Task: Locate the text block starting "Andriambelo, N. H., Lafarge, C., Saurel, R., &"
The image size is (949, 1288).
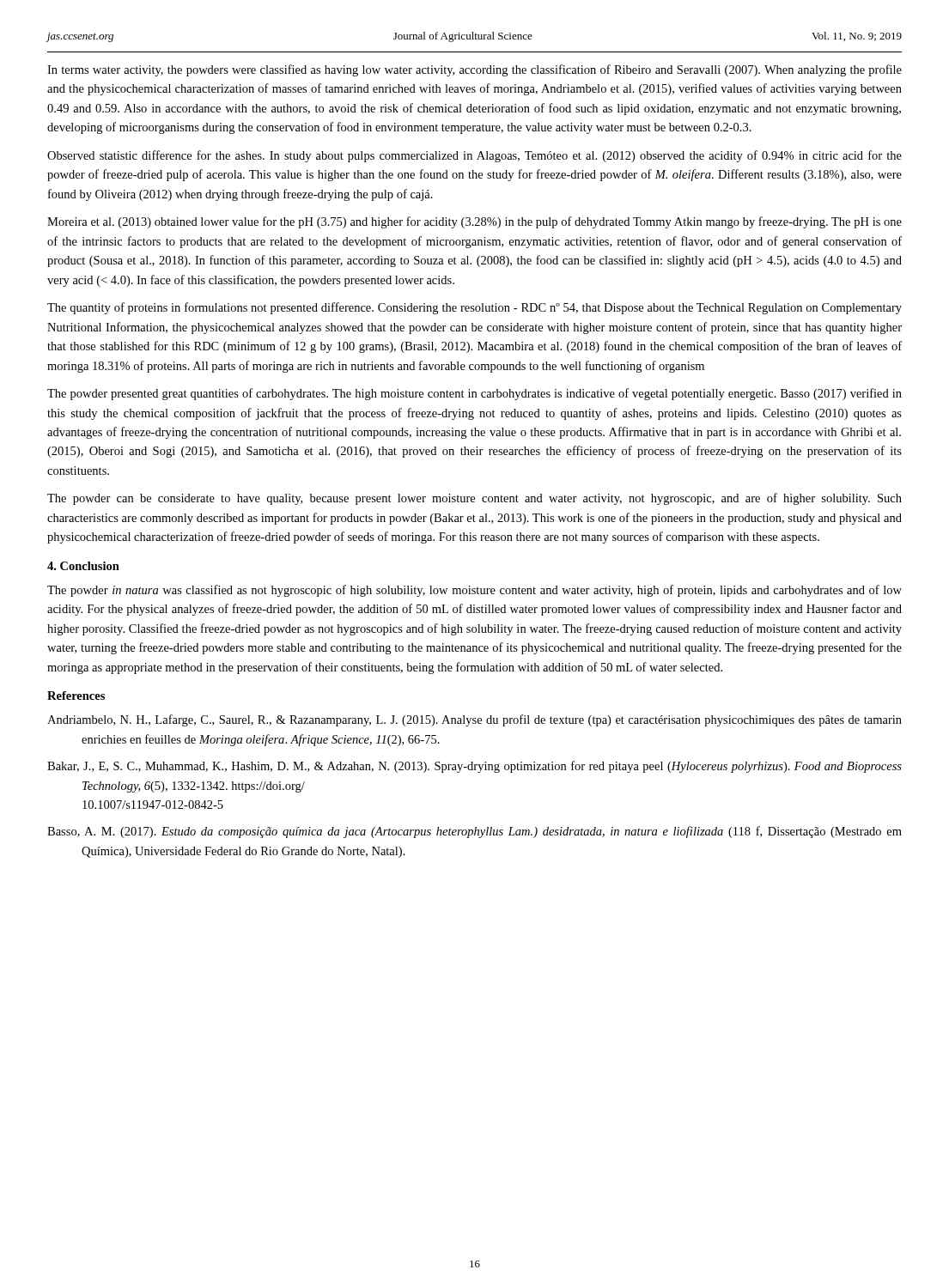Action: 474,729
